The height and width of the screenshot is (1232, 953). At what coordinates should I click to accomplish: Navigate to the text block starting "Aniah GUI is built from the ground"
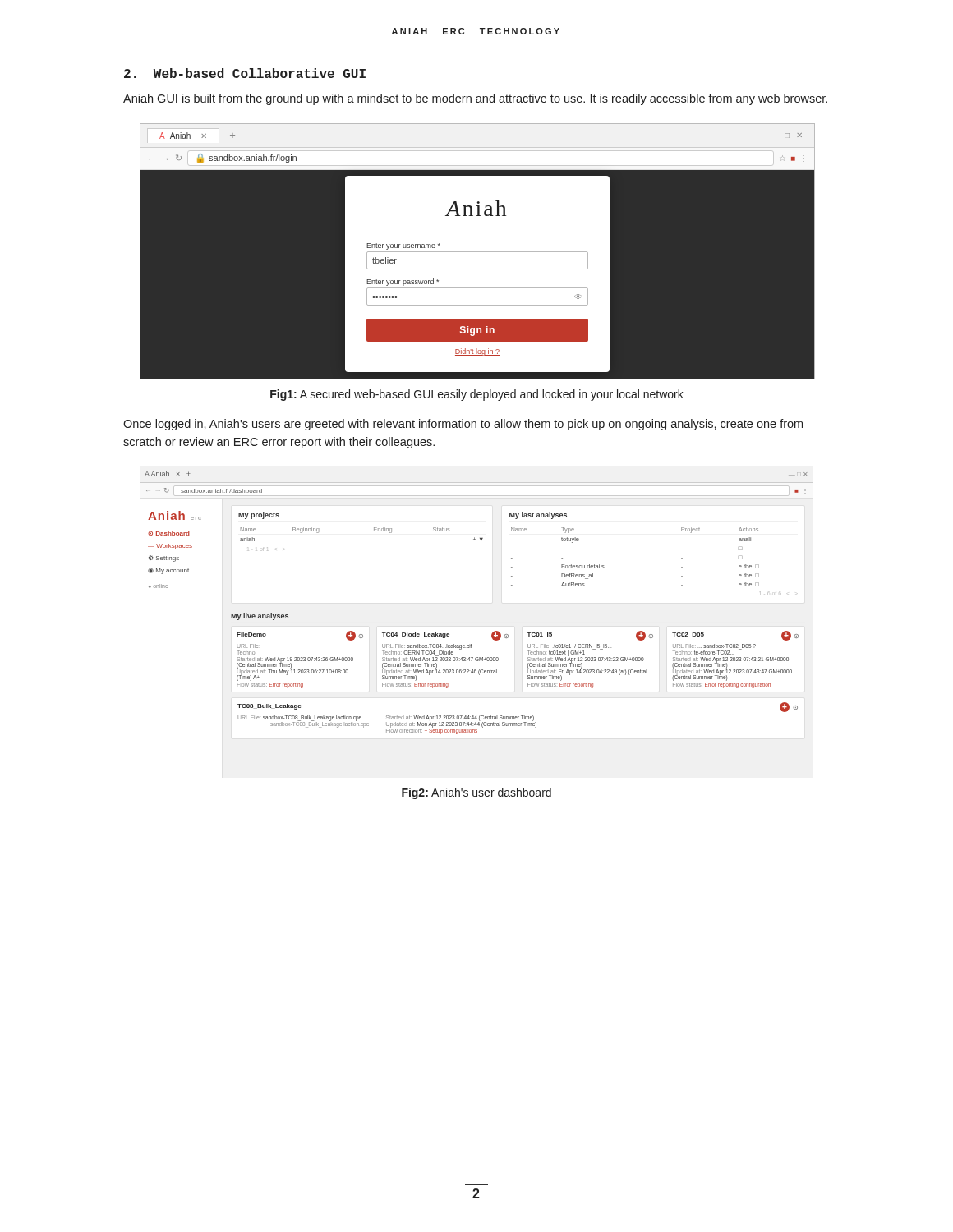[x=476, y=99]
